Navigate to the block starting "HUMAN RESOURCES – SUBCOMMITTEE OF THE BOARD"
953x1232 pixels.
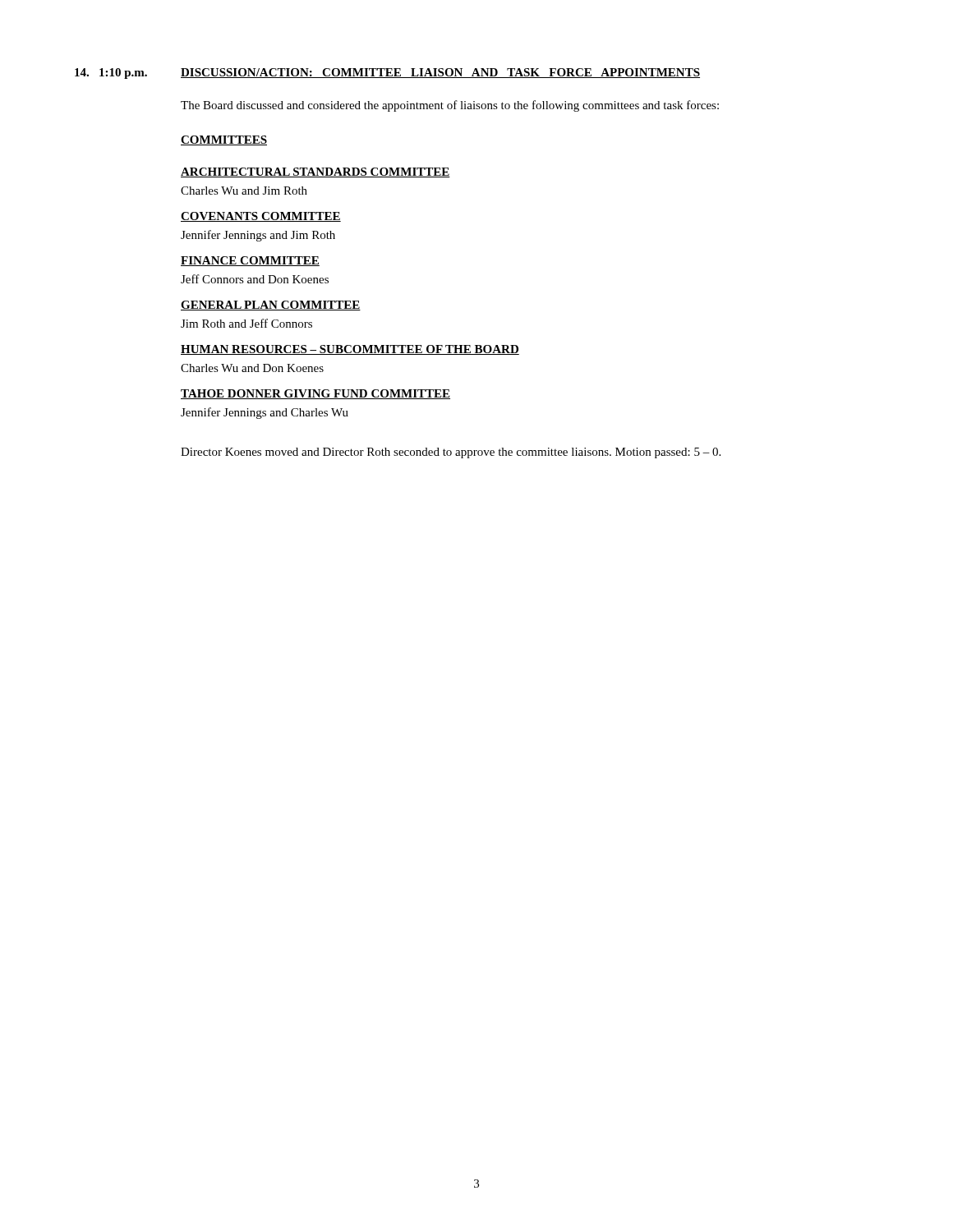point(350,349)
